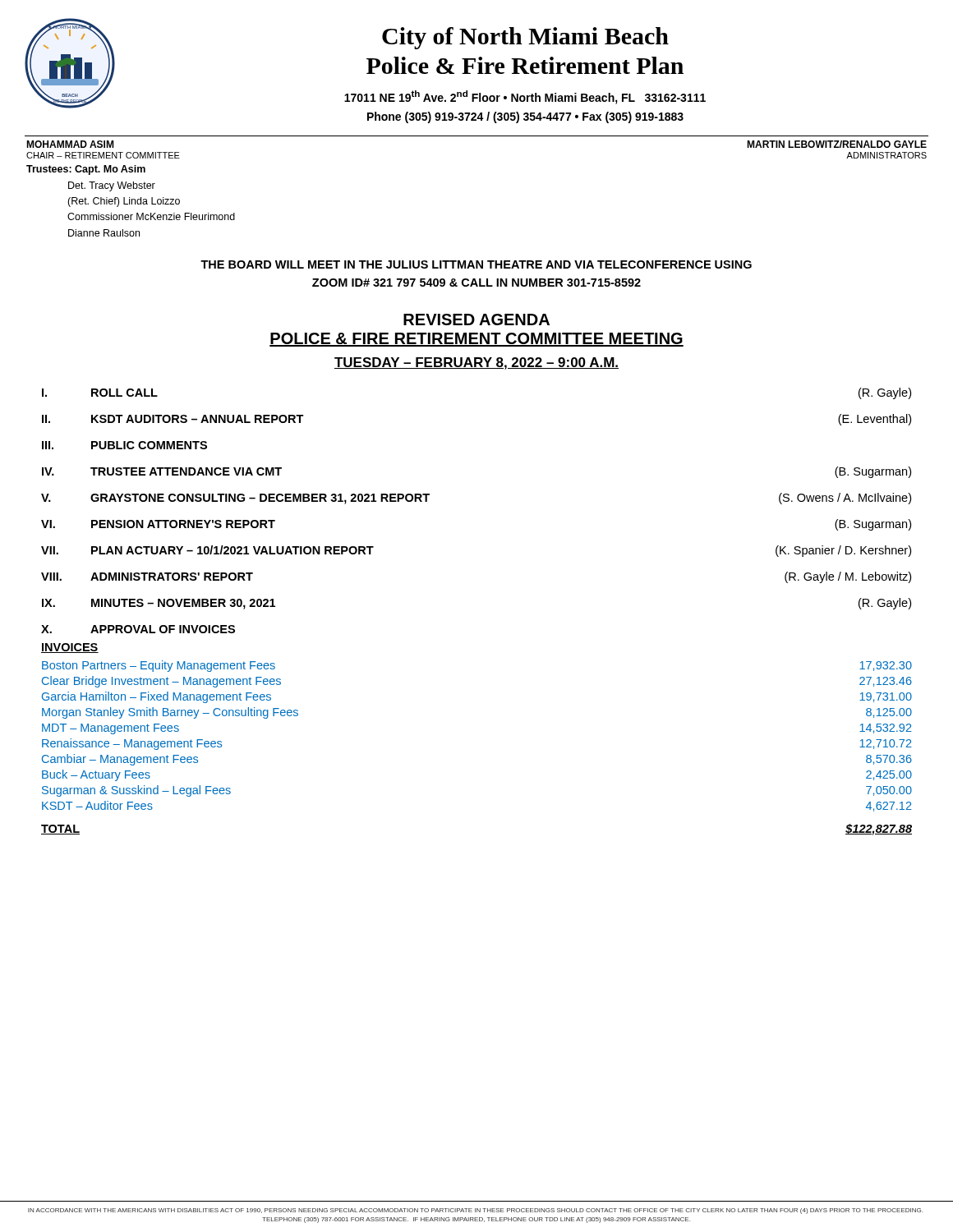Locate the block of text that opens with "IX. MINUTES – NOVEMBER 30, 2021 (R."
Viewport: 953px width, 1232px height.
(x=178, y=603)
